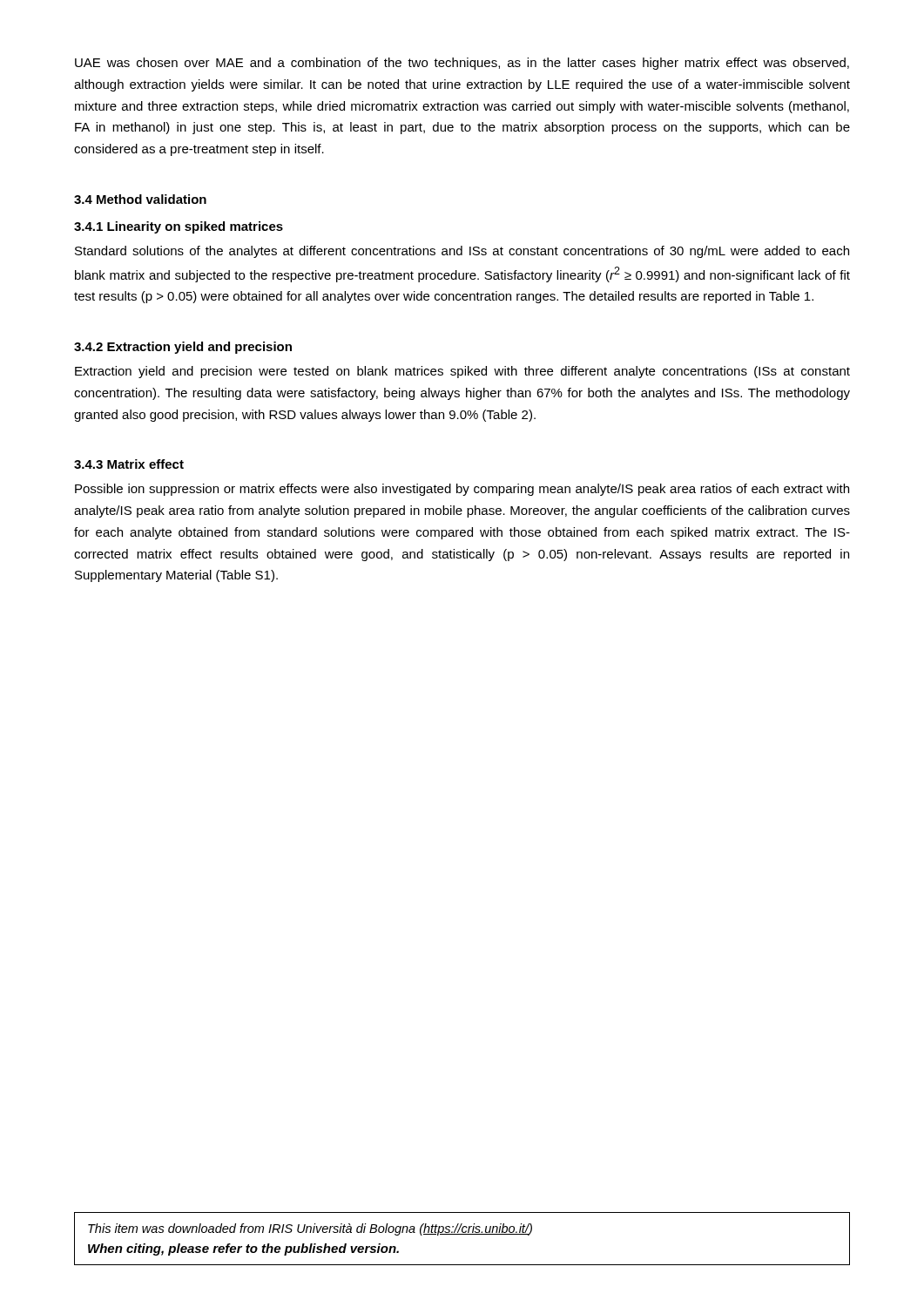Select the section header containing "3.4.2 Extraction yield and precision"
924x1307 pixels.
183,346
